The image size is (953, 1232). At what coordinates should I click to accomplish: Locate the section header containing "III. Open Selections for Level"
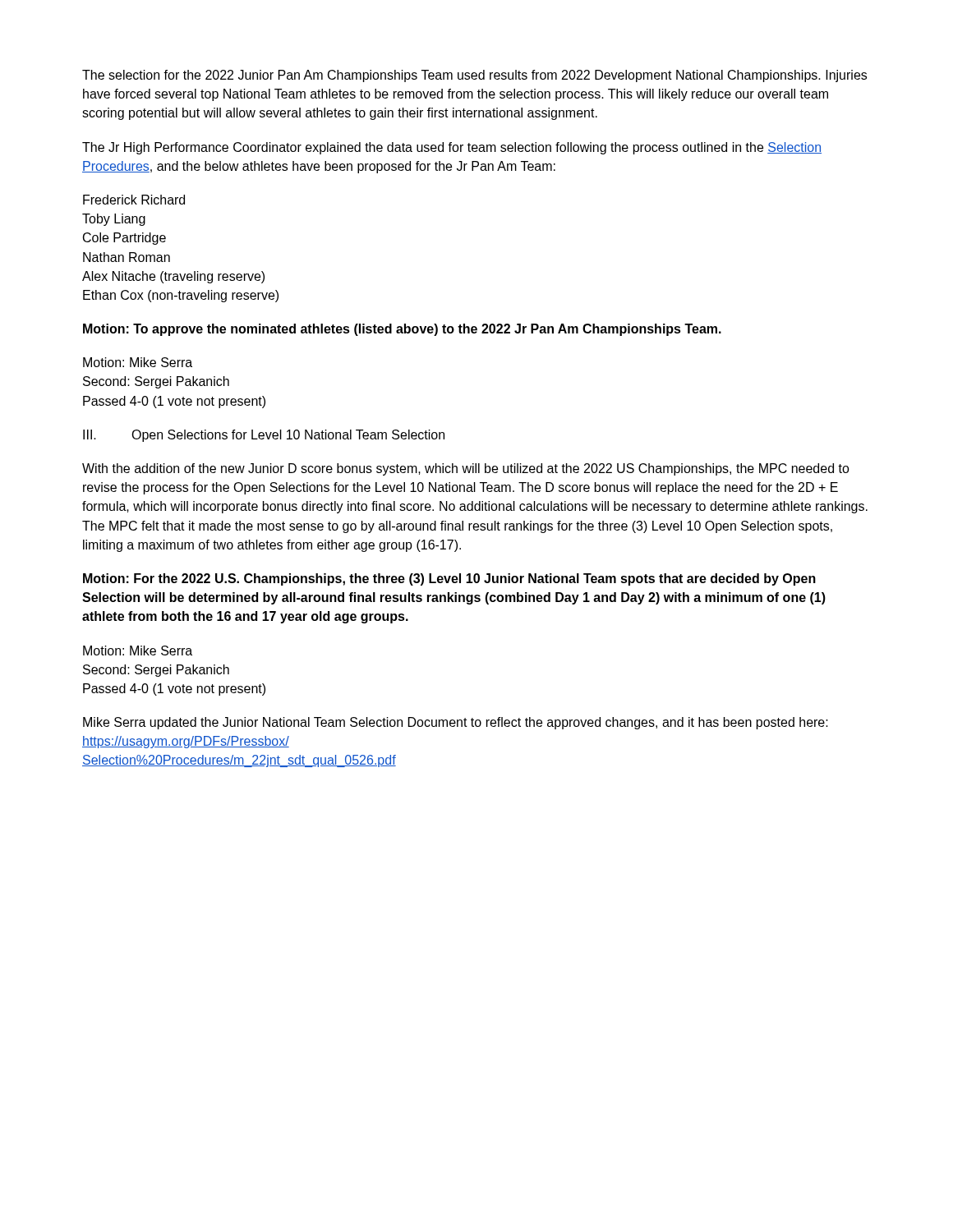(x=264, y=435)
